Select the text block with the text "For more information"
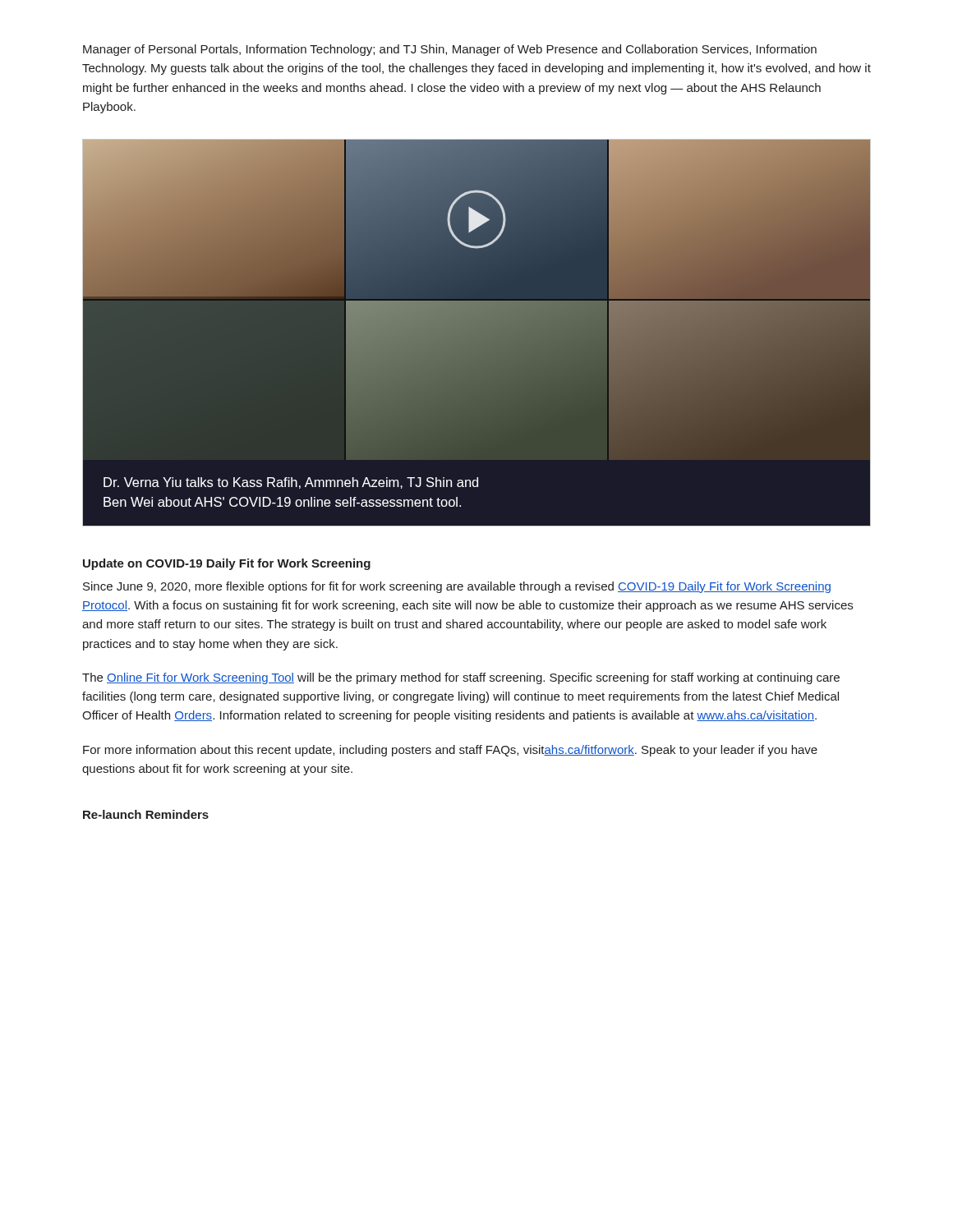Viewport: 953px width, 1232px height. tap(450, 759)
